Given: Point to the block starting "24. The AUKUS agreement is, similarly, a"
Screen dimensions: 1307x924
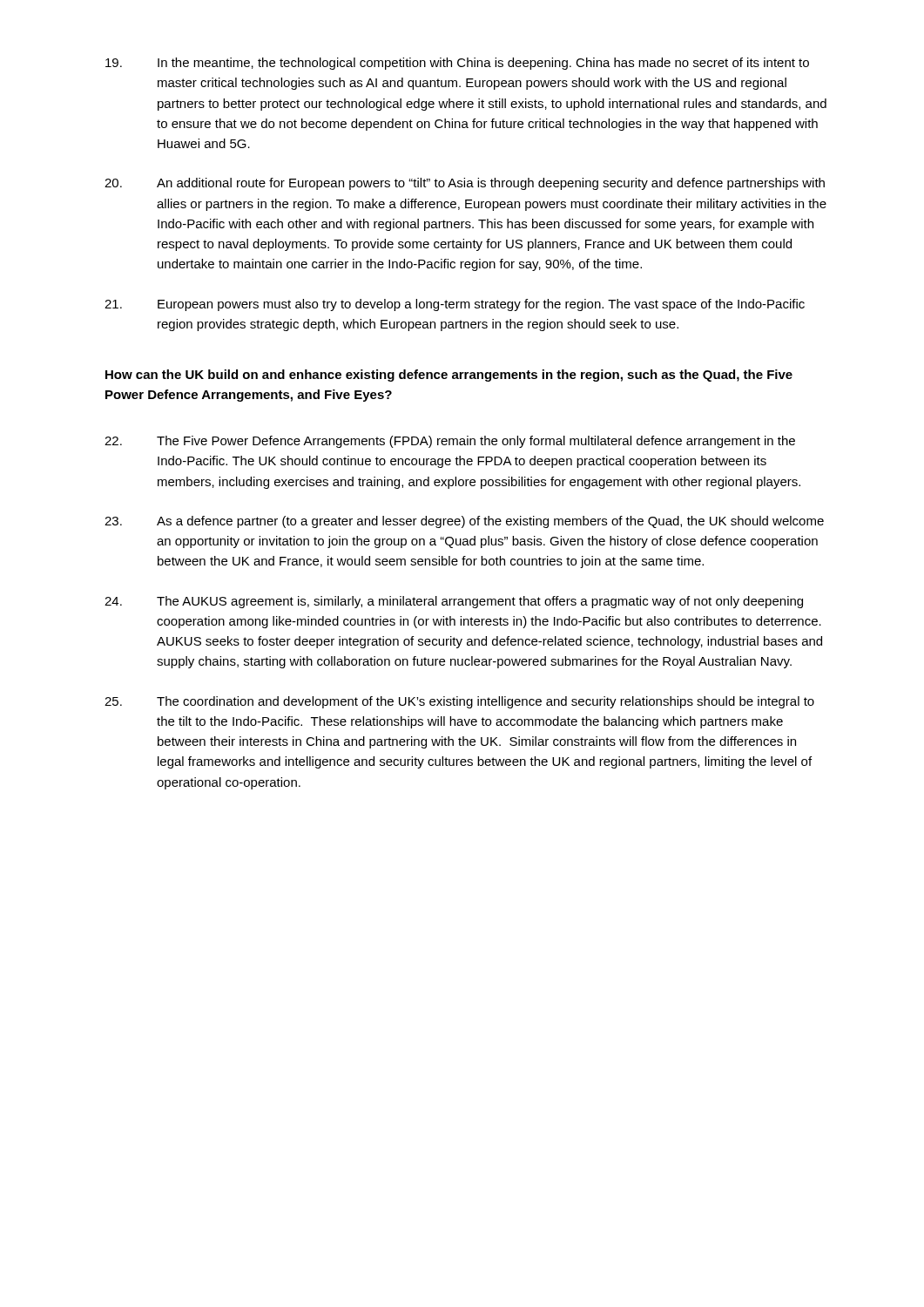Looking at the screenshot, I should click(x=466, y=631).
